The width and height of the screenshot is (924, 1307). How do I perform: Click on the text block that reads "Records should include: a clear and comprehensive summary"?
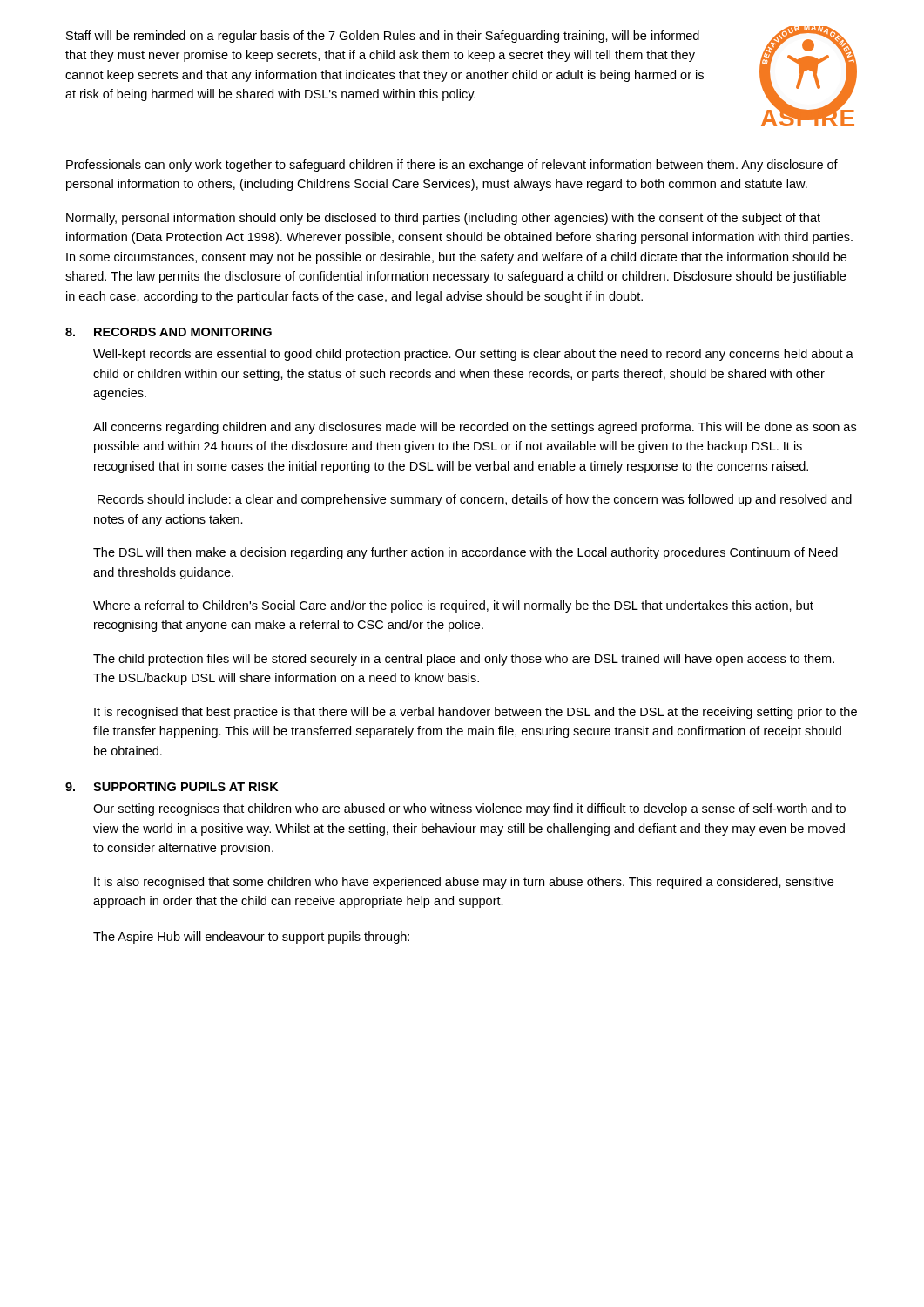point(473,509)
